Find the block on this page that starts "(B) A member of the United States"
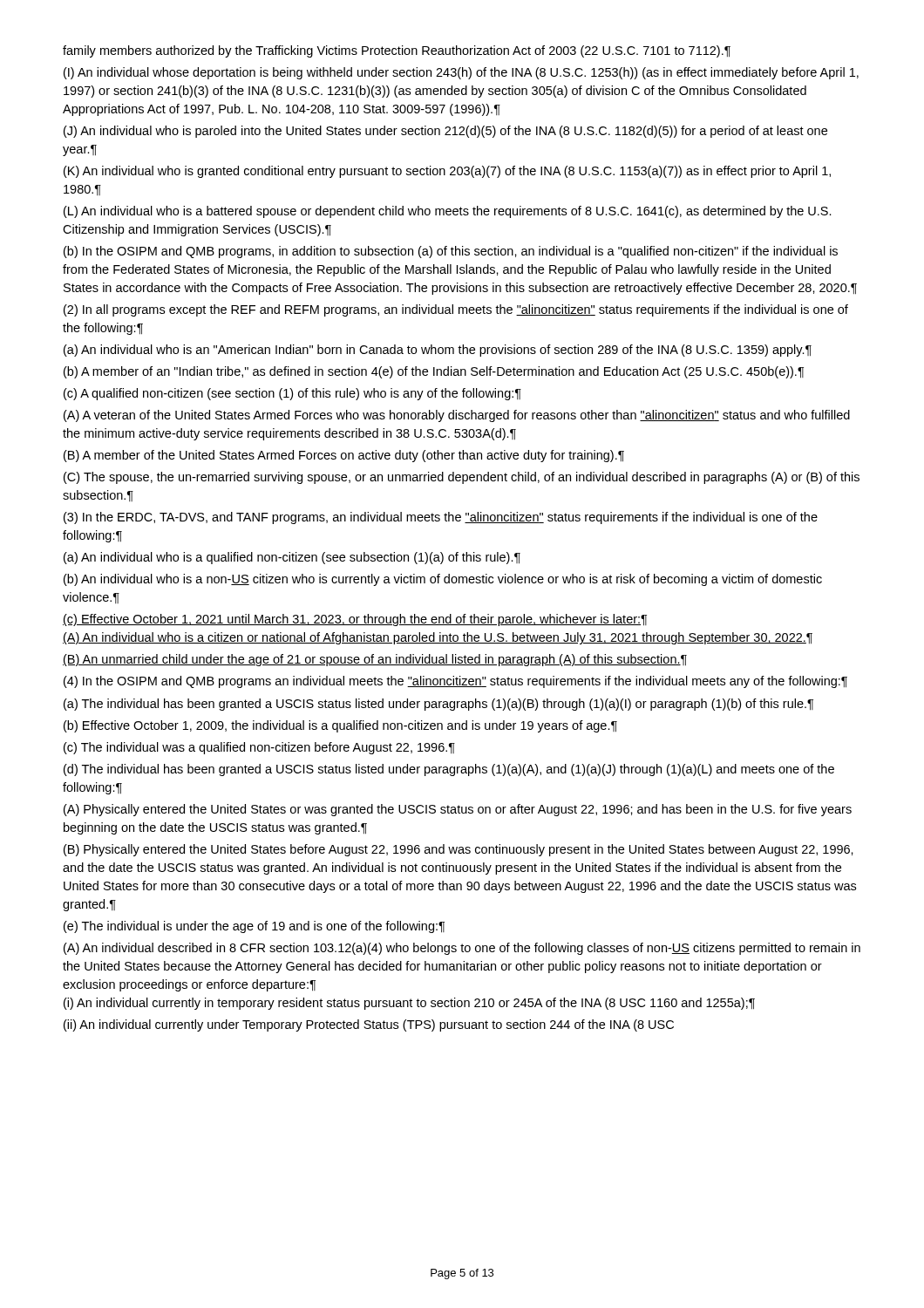 (x=462, y=456)
